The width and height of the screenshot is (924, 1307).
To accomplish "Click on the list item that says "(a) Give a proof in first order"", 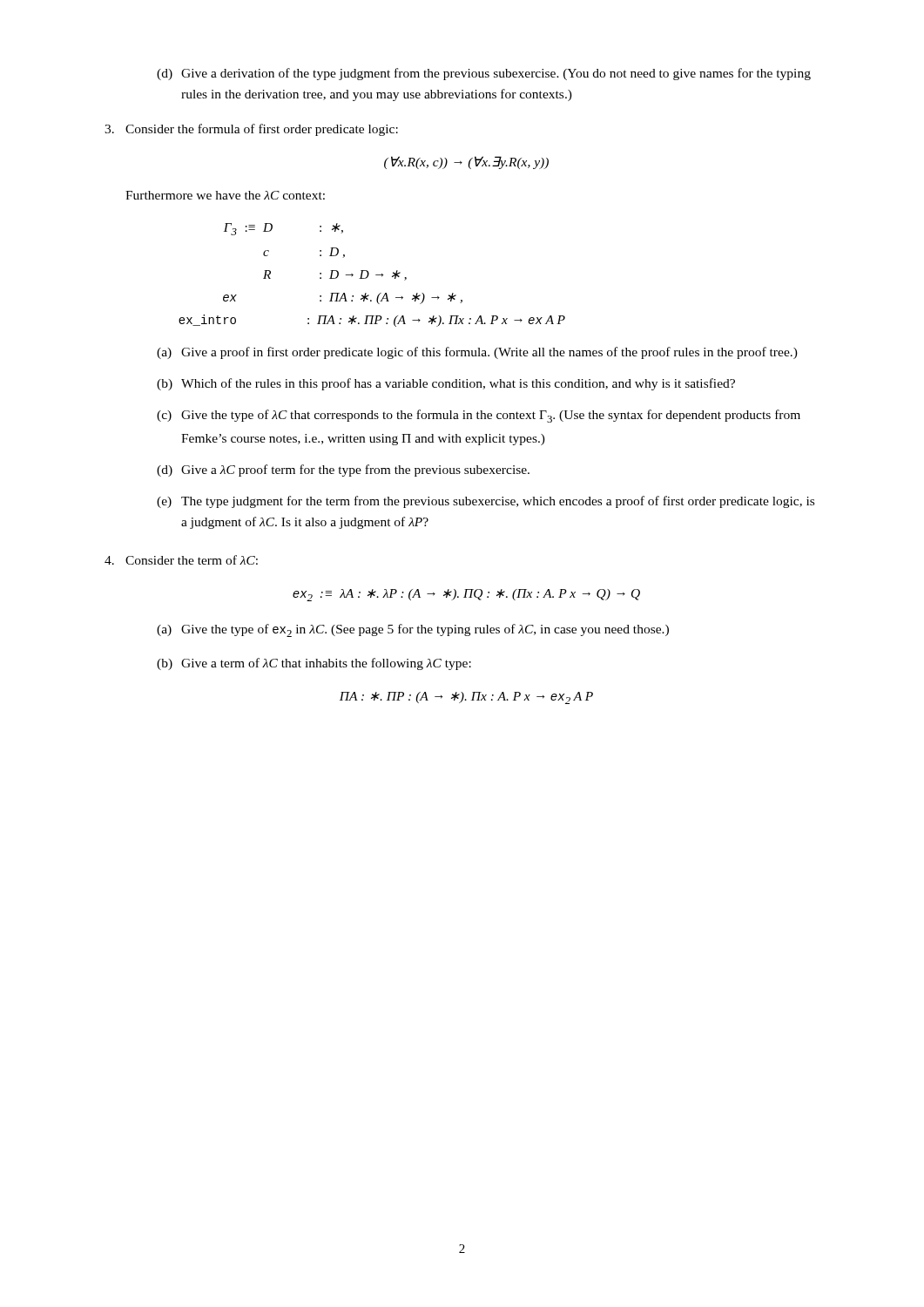I will coord(487,352).
